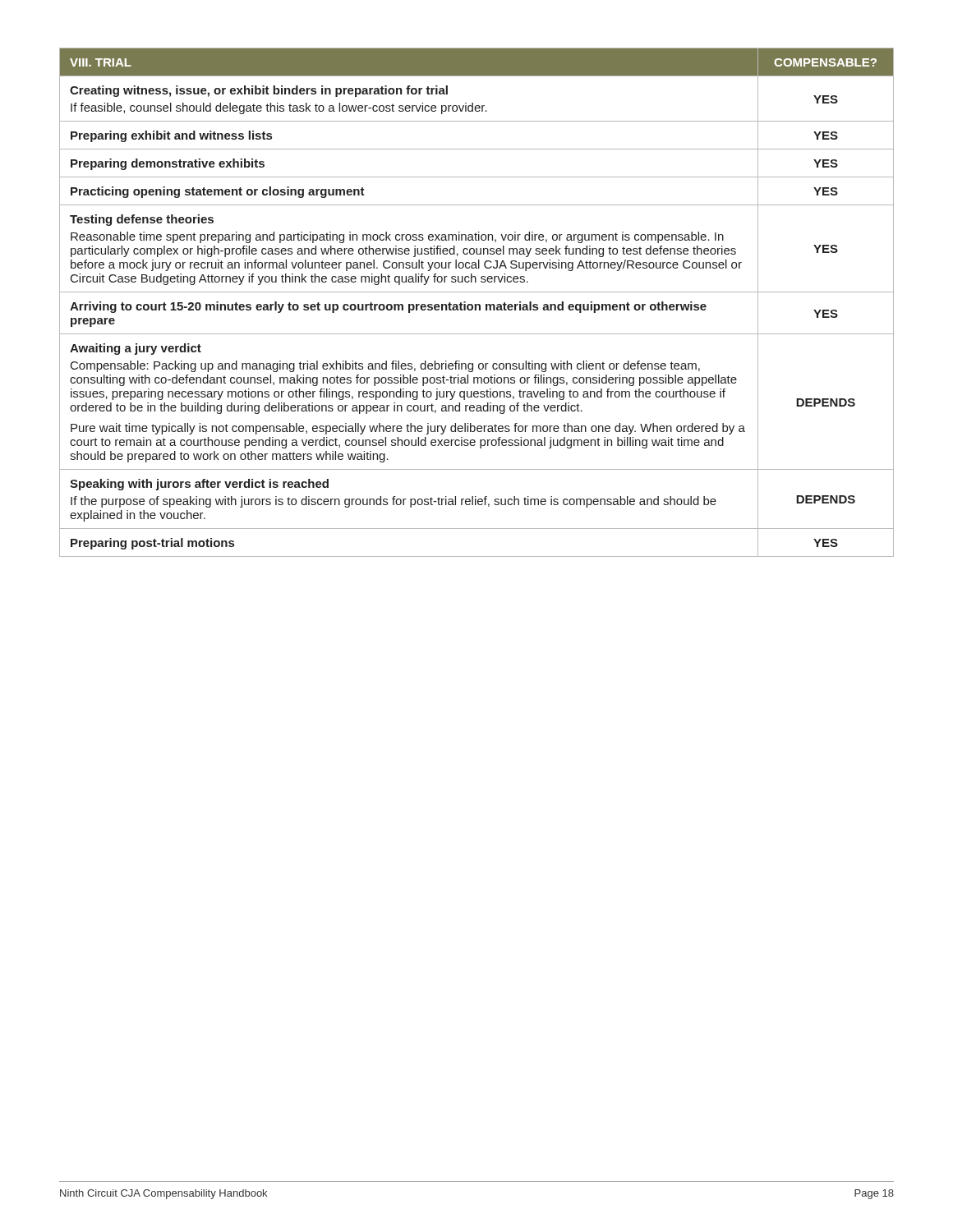Screen dimensions: 1232x953
Task: Click on the table containing "VIII. TRIAL"
Action: (x=476, y=302)
